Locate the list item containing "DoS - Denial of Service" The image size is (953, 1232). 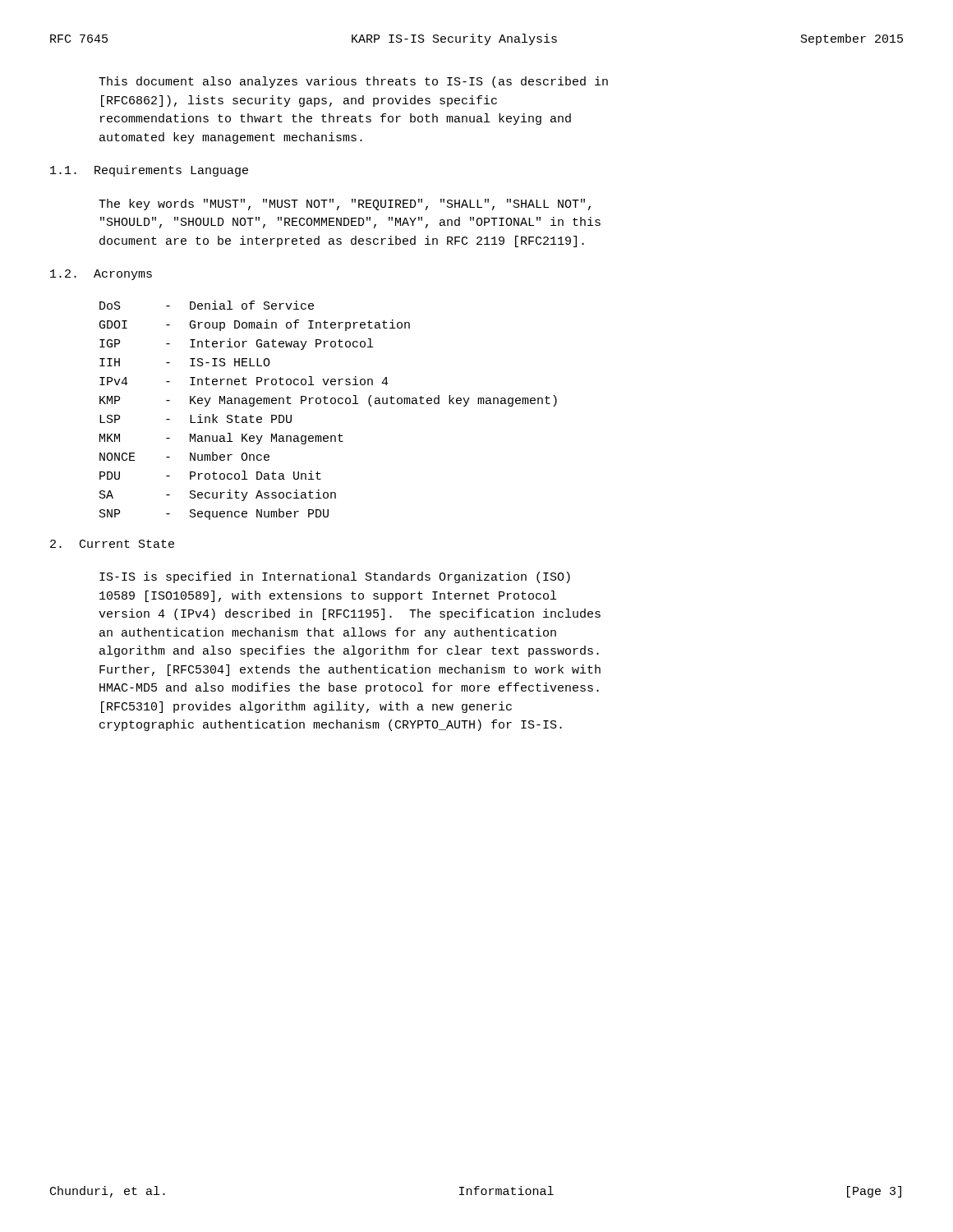click(207, 305)
